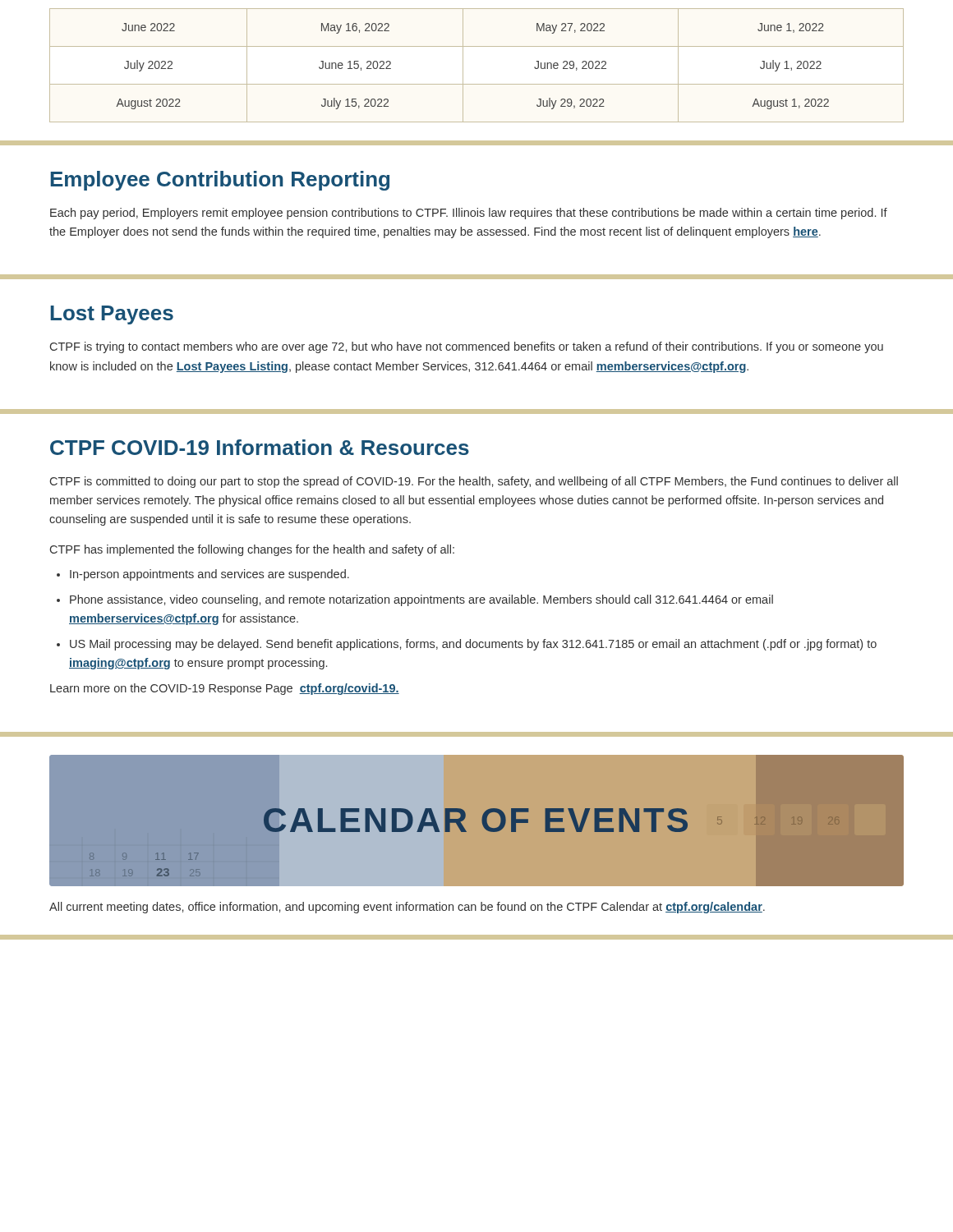The height and width of the screenshot is (1232, 953).
Task: Select the text starting "CTPF has implemented the"
Action: (252, 550)
